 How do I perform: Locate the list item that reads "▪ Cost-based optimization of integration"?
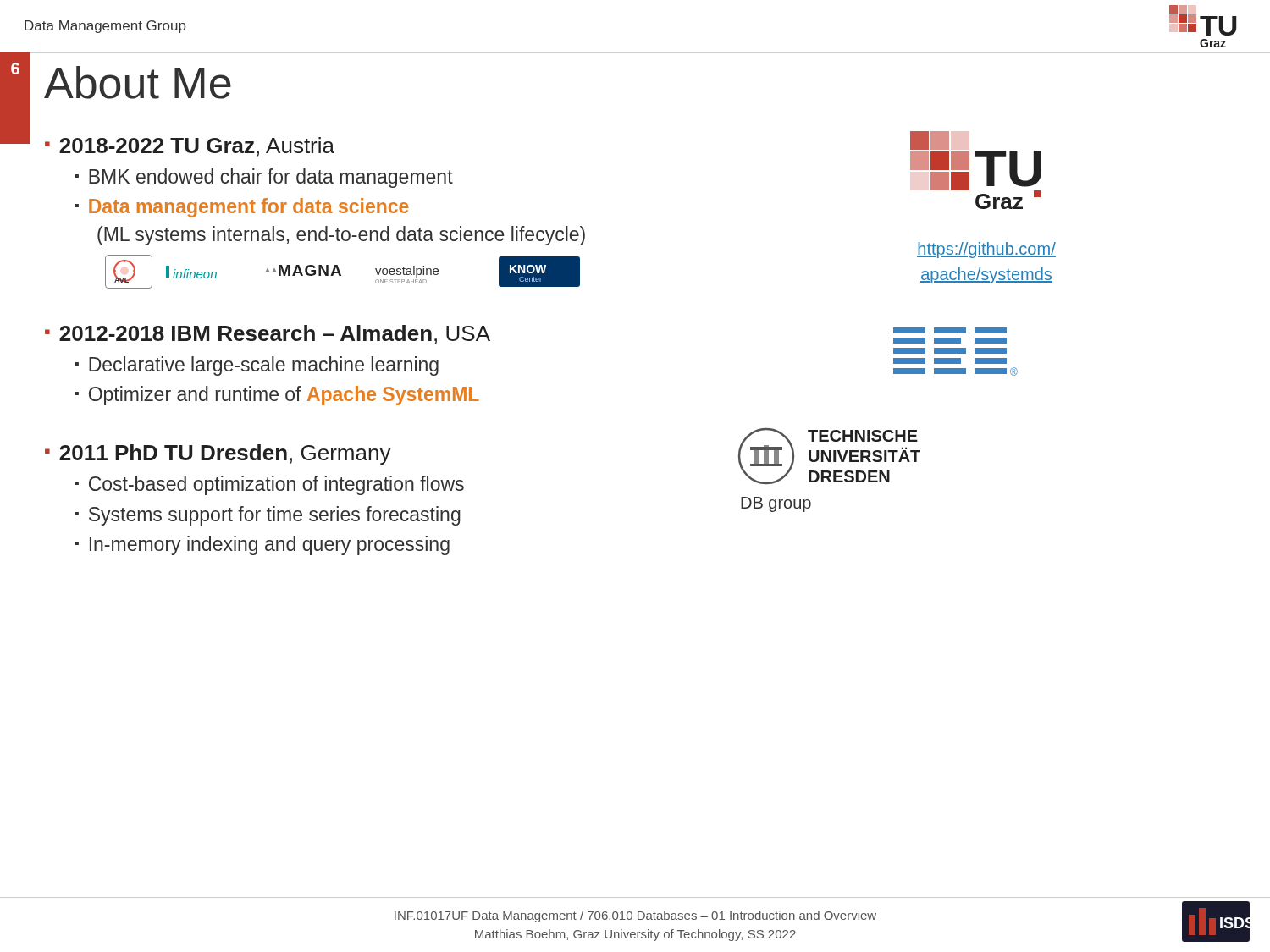269,485
